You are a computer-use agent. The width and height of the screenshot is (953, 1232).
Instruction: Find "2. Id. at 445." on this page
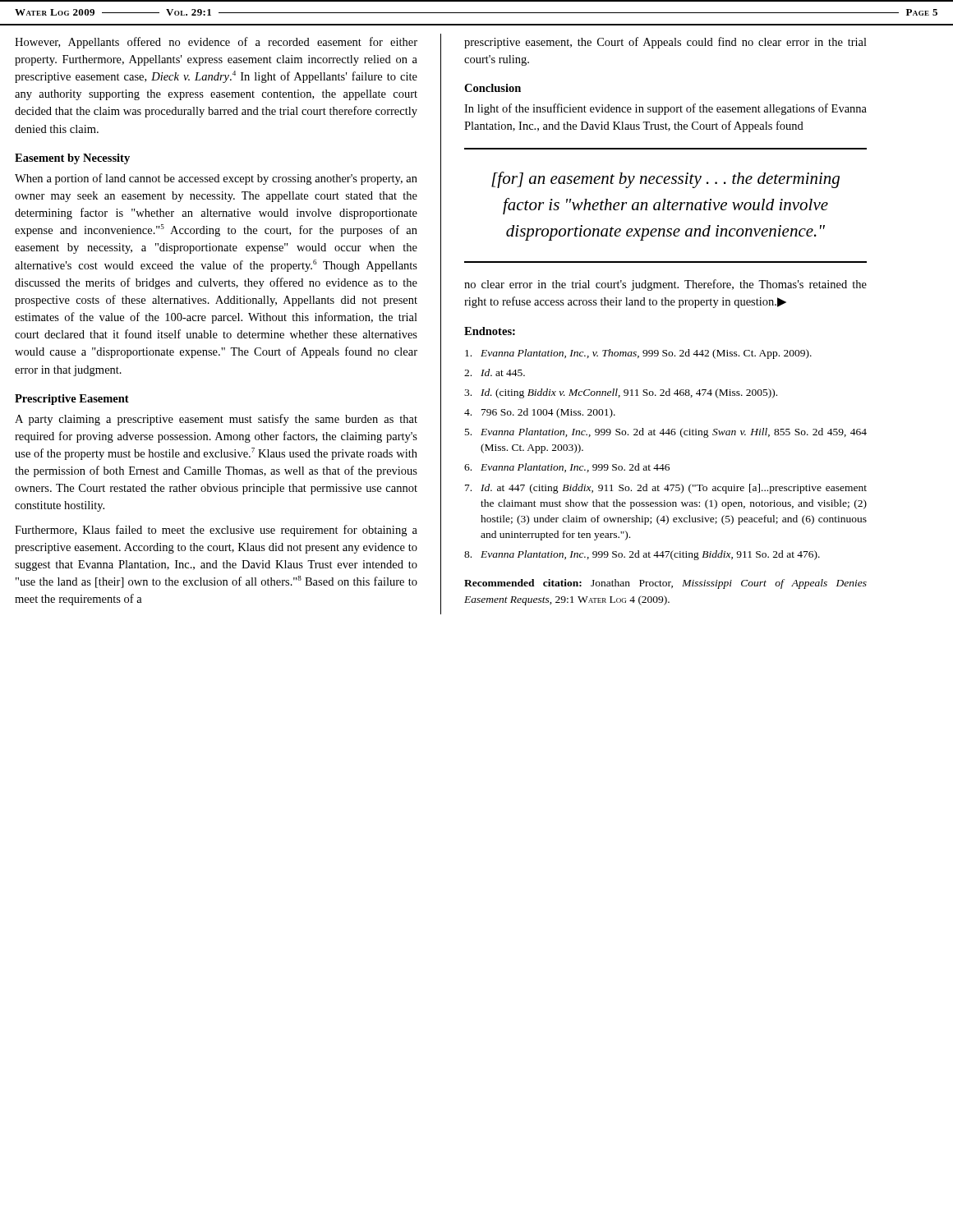pyautogui.click(x=495, y=372)
